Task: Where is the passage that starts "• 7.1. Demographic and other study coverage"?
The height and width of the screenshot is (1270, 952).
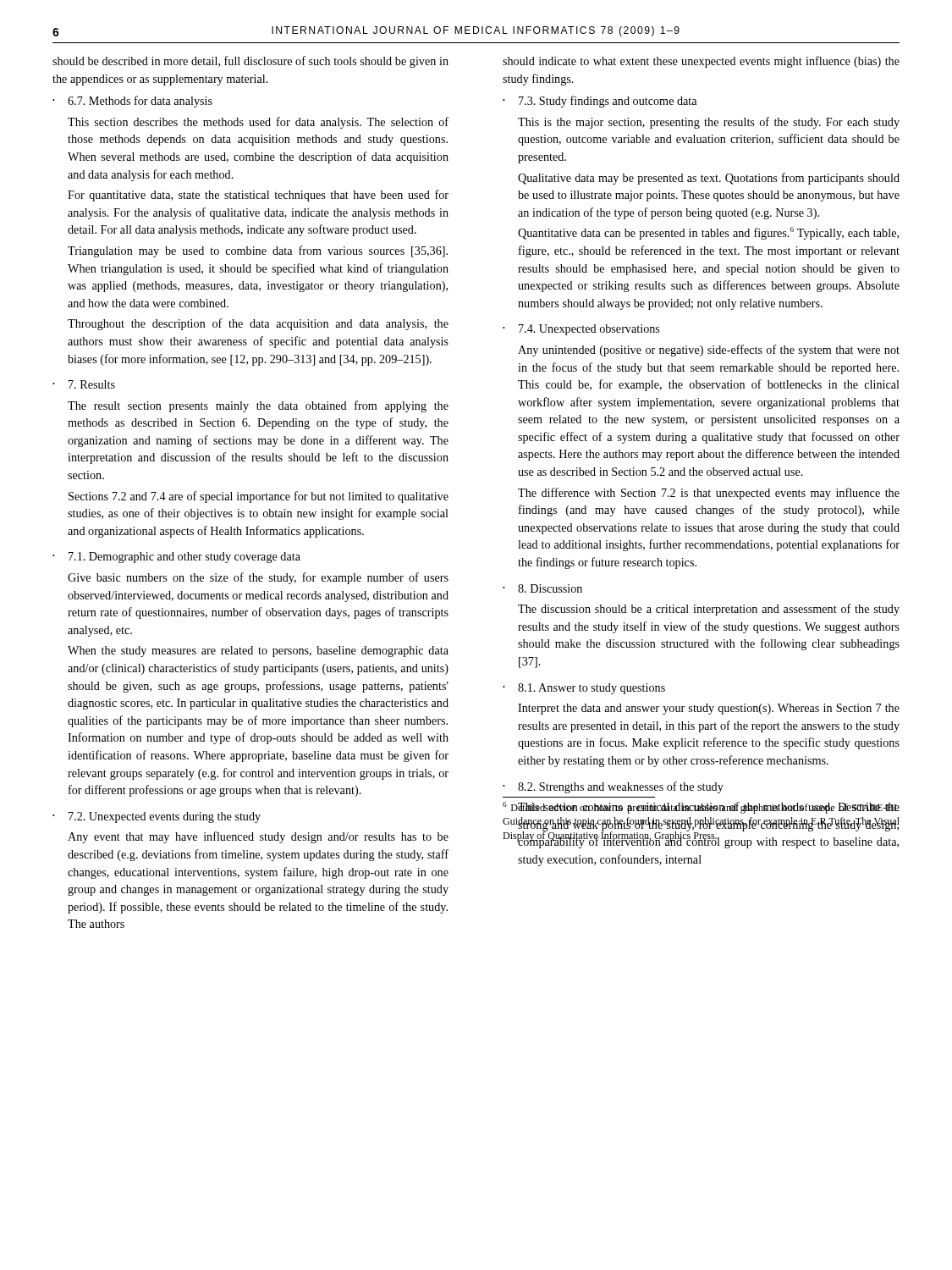Action: click(250, 675)
